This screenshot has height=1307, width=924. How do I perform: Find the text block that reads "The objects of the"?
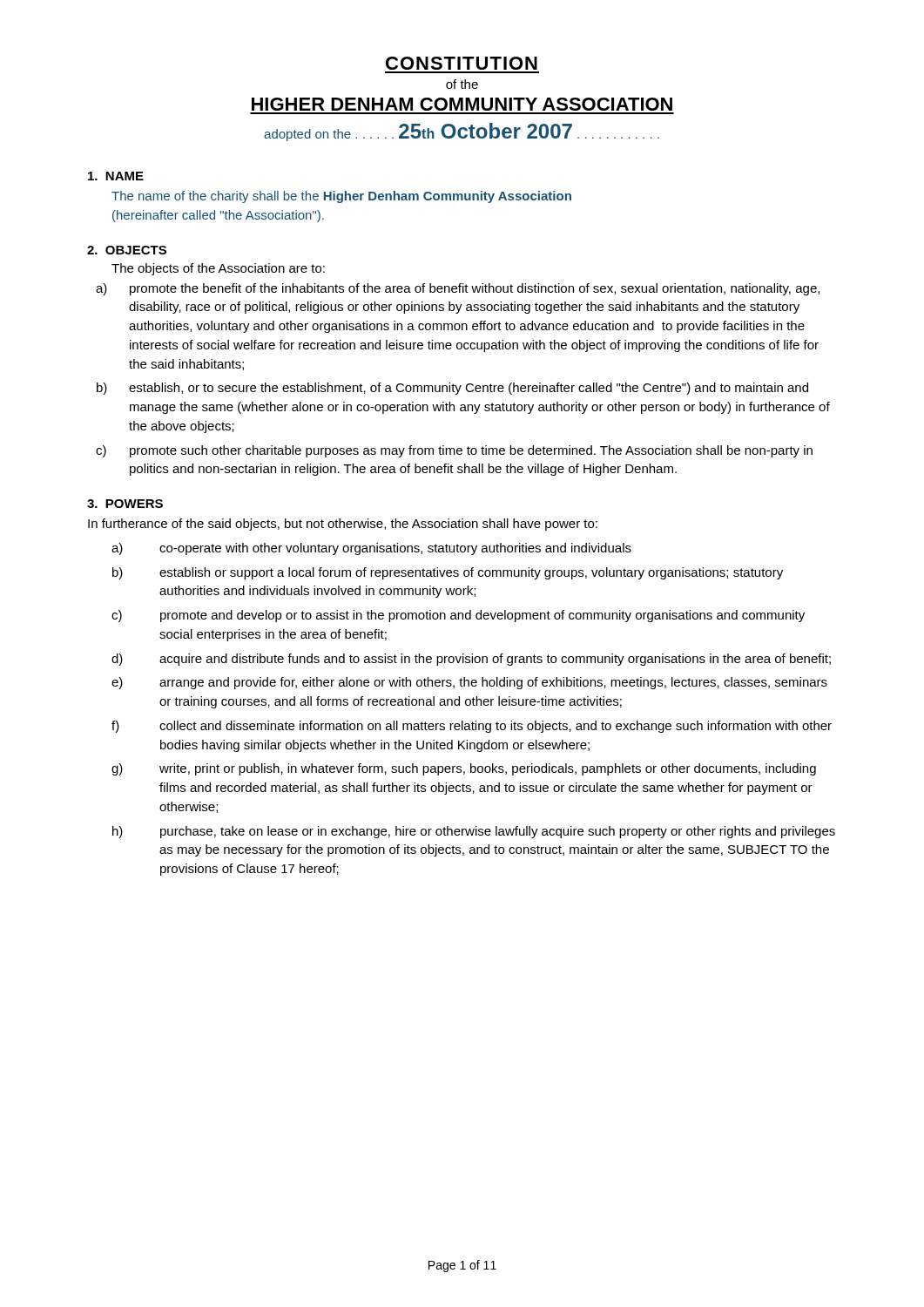[x=219, y=267]
